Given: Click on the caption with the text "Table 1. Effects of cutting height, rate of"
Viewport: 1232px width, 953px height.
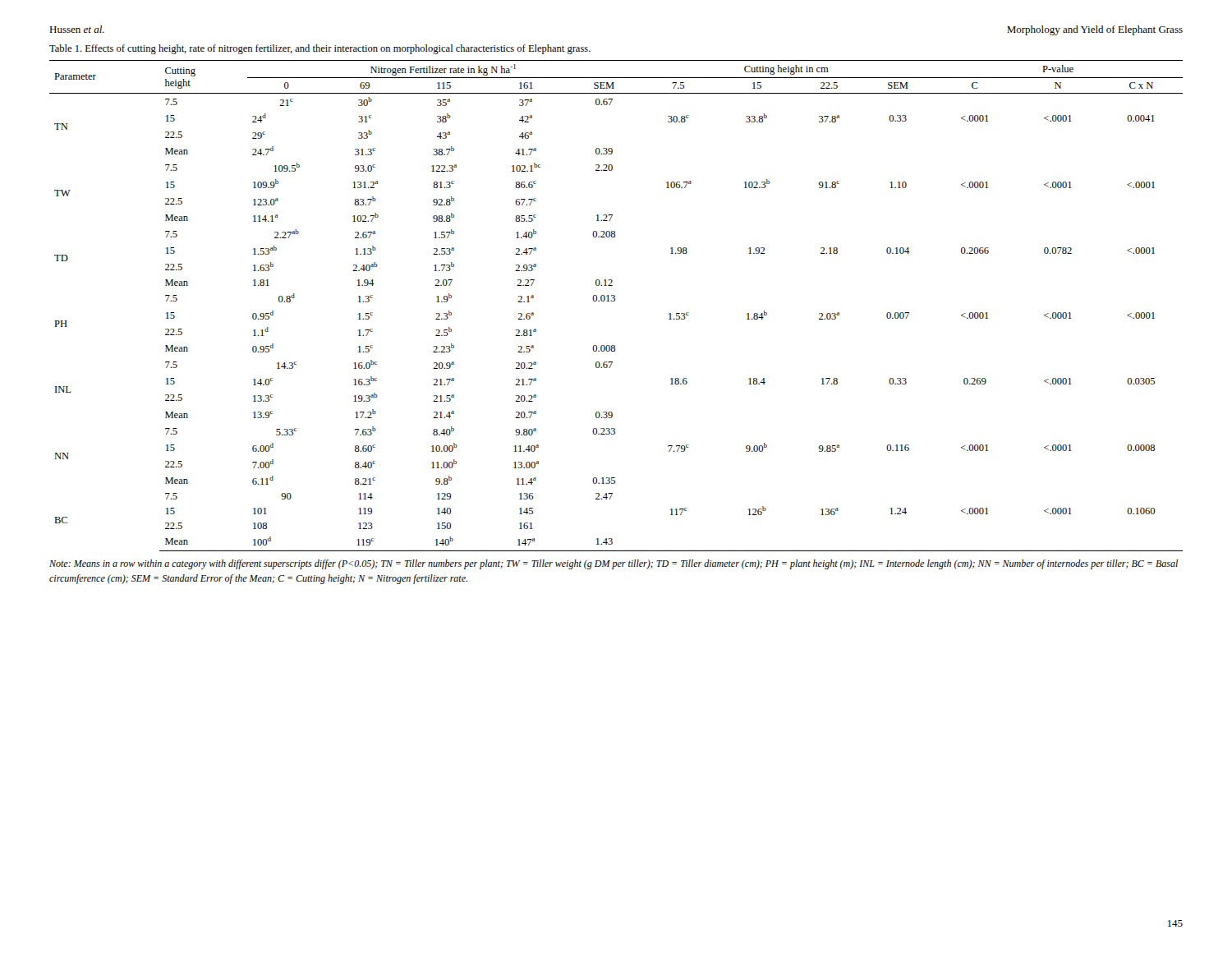Looking at the screenshot, I should pyautogui.click(x=320, y=48).
